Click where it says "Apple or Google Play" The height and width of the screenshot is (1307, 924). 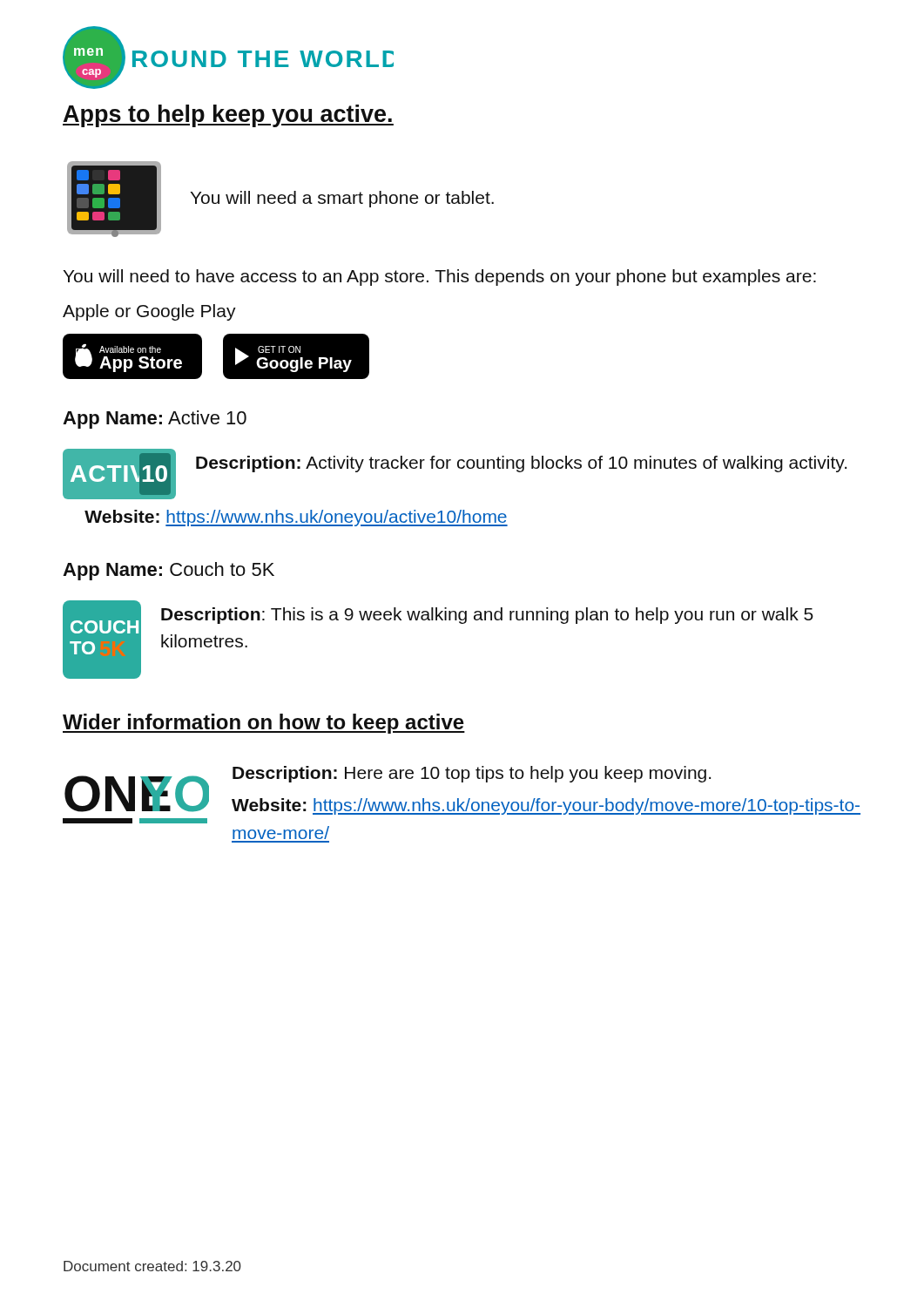tap(149, 310)
